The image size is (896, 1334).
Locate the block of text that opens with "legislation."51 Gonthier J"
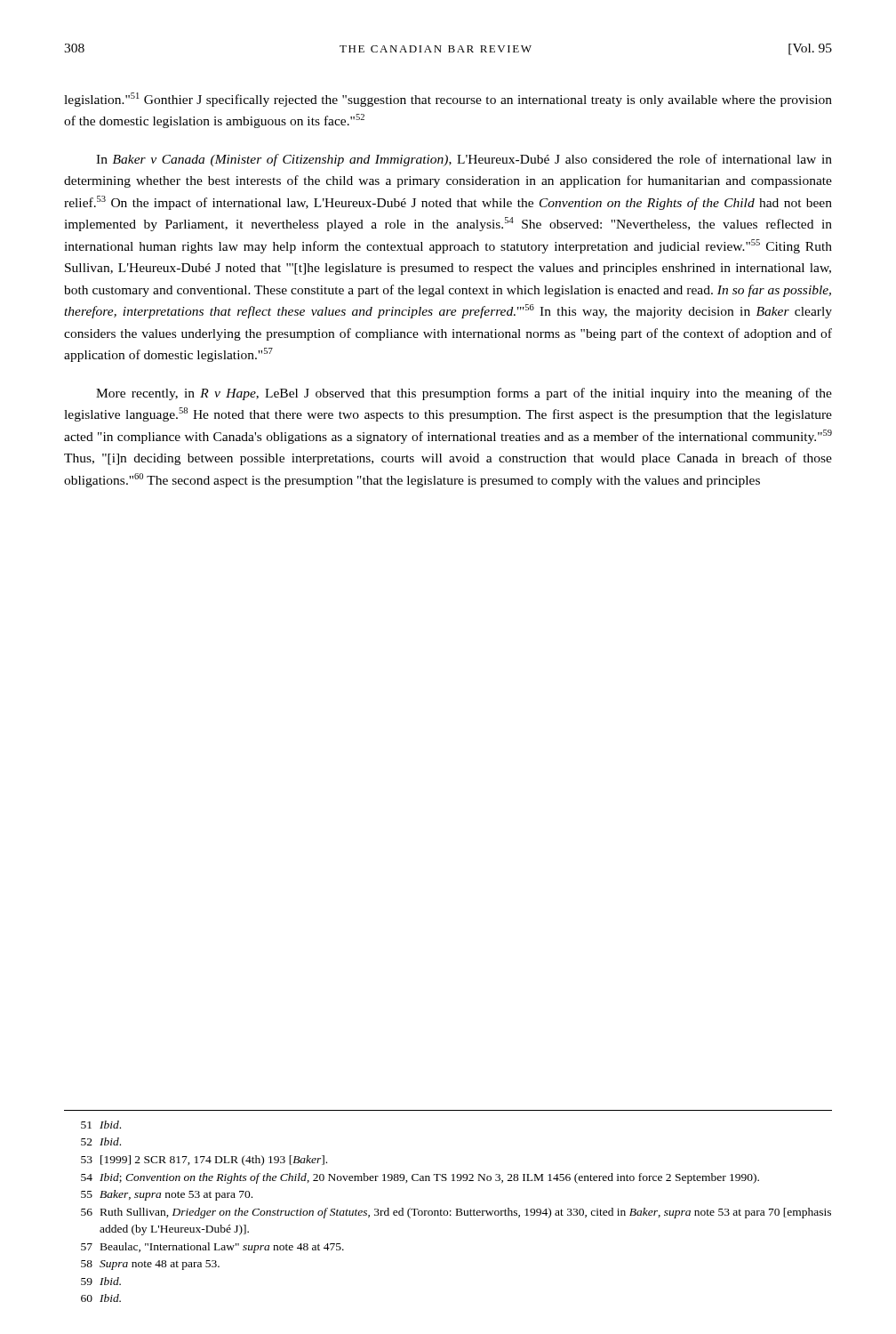448,110
